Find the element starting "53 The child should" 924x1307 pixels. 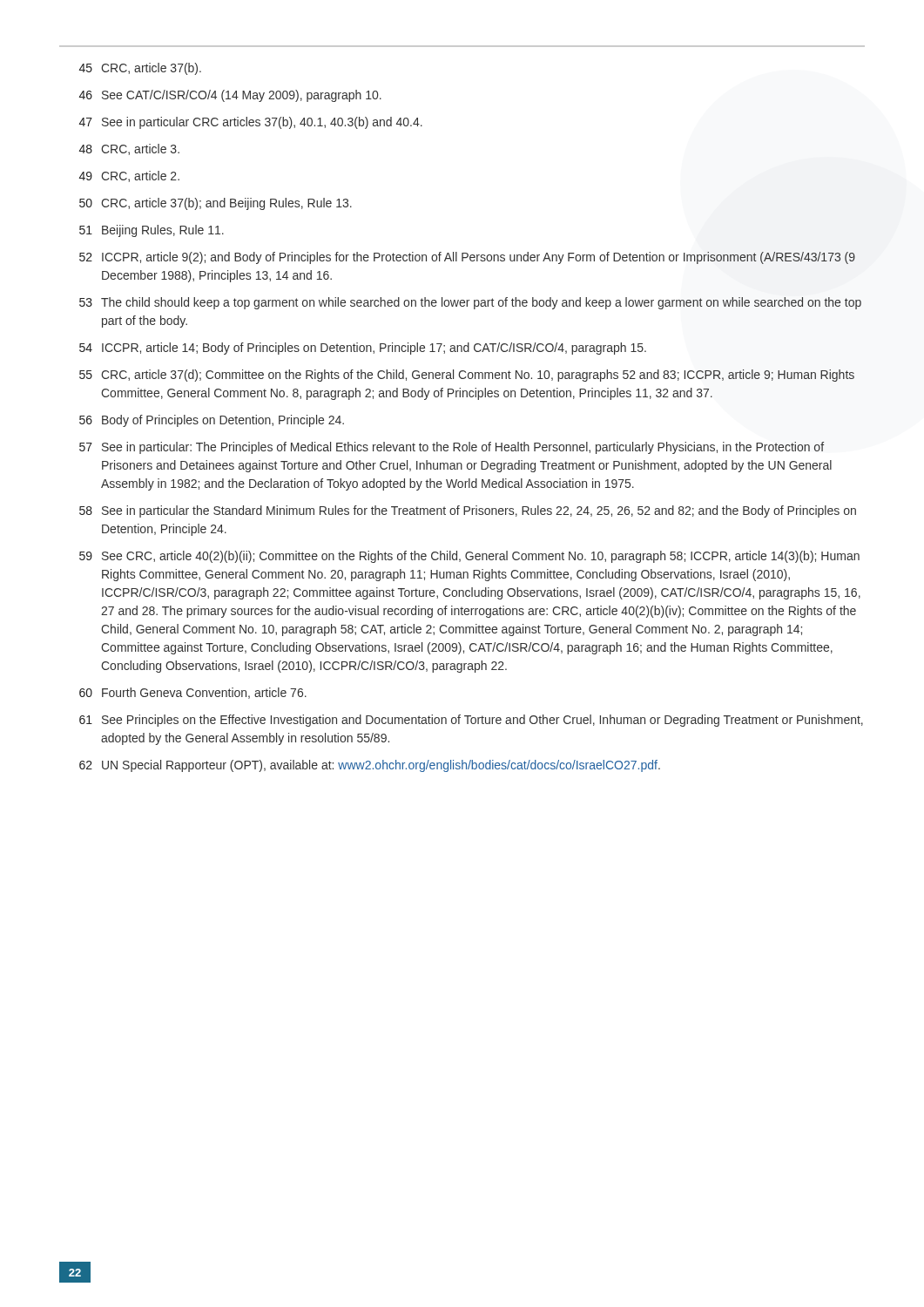tap(462, 312)
